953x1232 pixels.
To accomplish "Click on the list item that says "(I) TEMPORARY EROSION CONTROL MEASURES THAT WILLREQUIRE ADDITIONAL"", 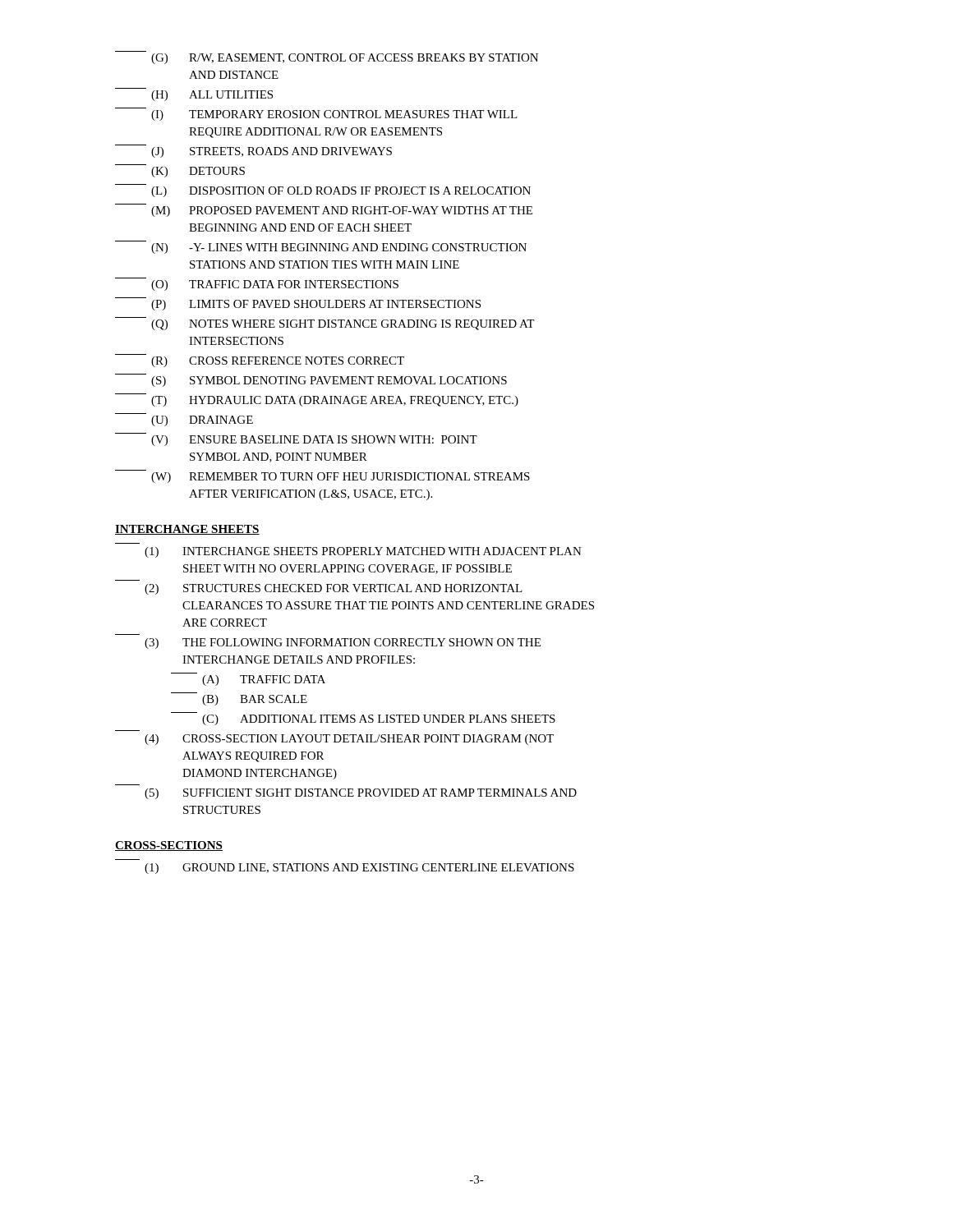I will 493,123.
